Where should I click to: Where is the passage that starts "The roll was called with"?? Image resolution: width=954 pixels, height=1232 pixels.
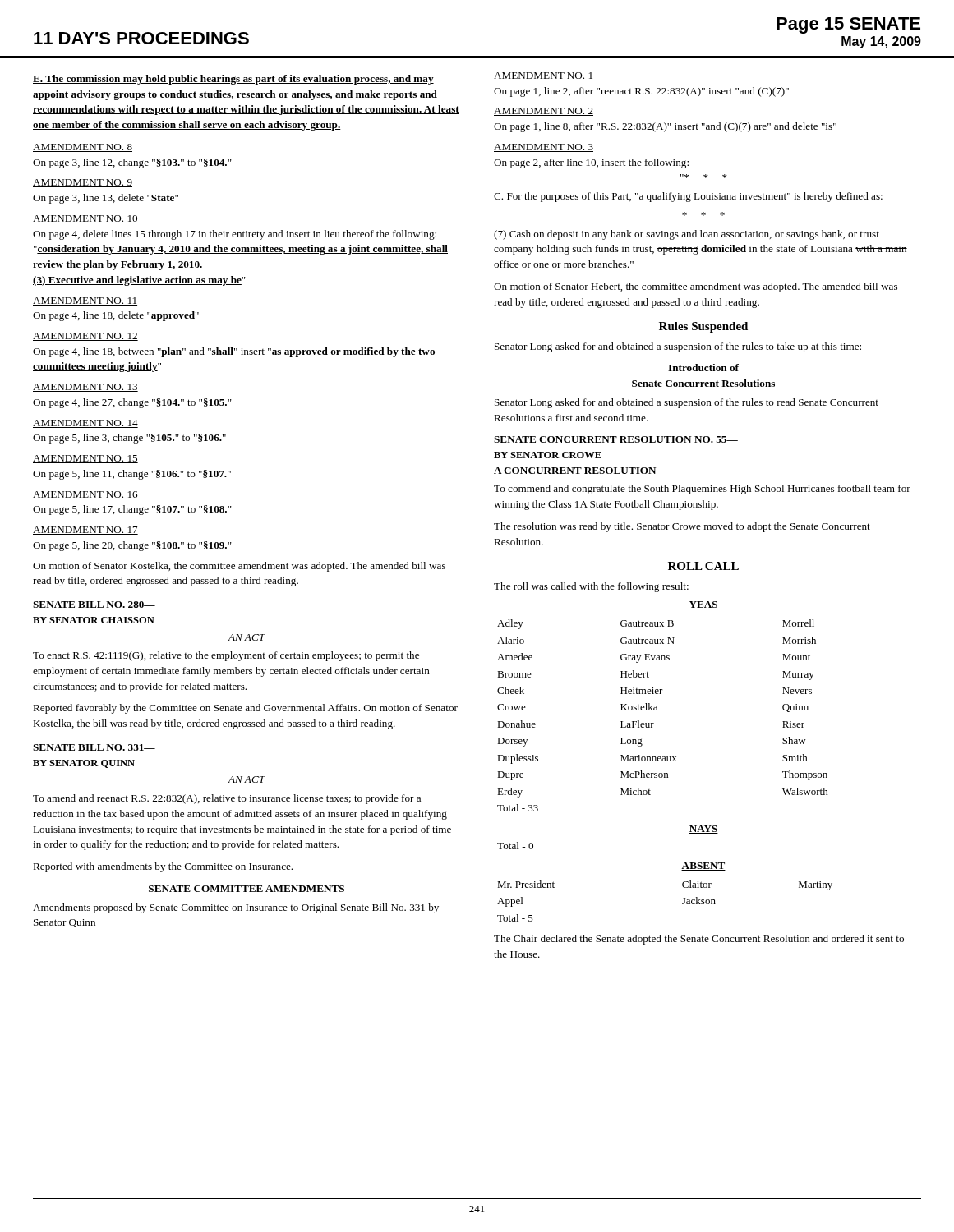(591, 587)
